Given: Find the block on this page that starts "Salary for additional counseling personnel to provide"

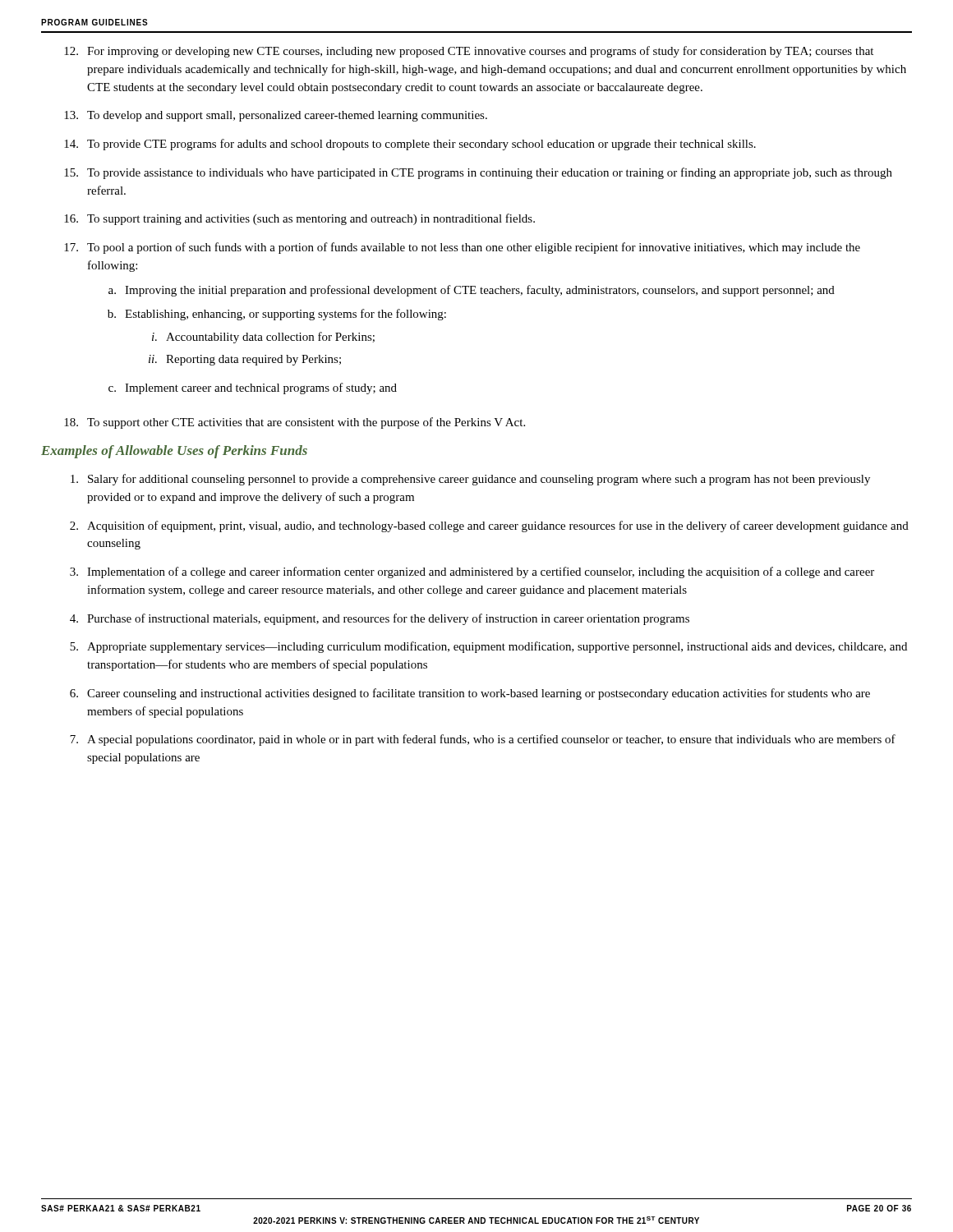Looking at the screenshot, I should point(476,488).
